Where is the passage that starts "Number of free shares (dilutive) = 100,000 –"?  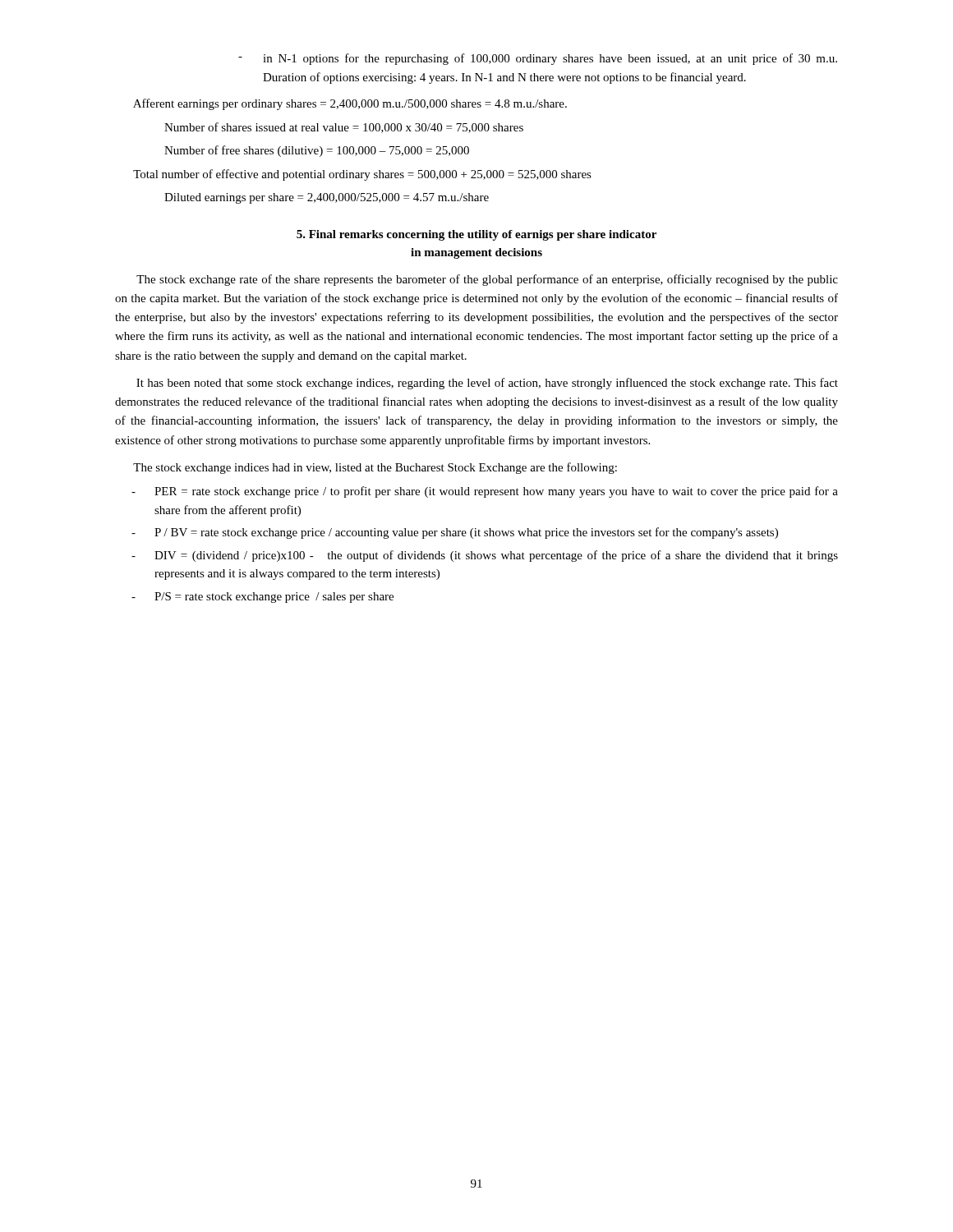click(x=317, y=150)
